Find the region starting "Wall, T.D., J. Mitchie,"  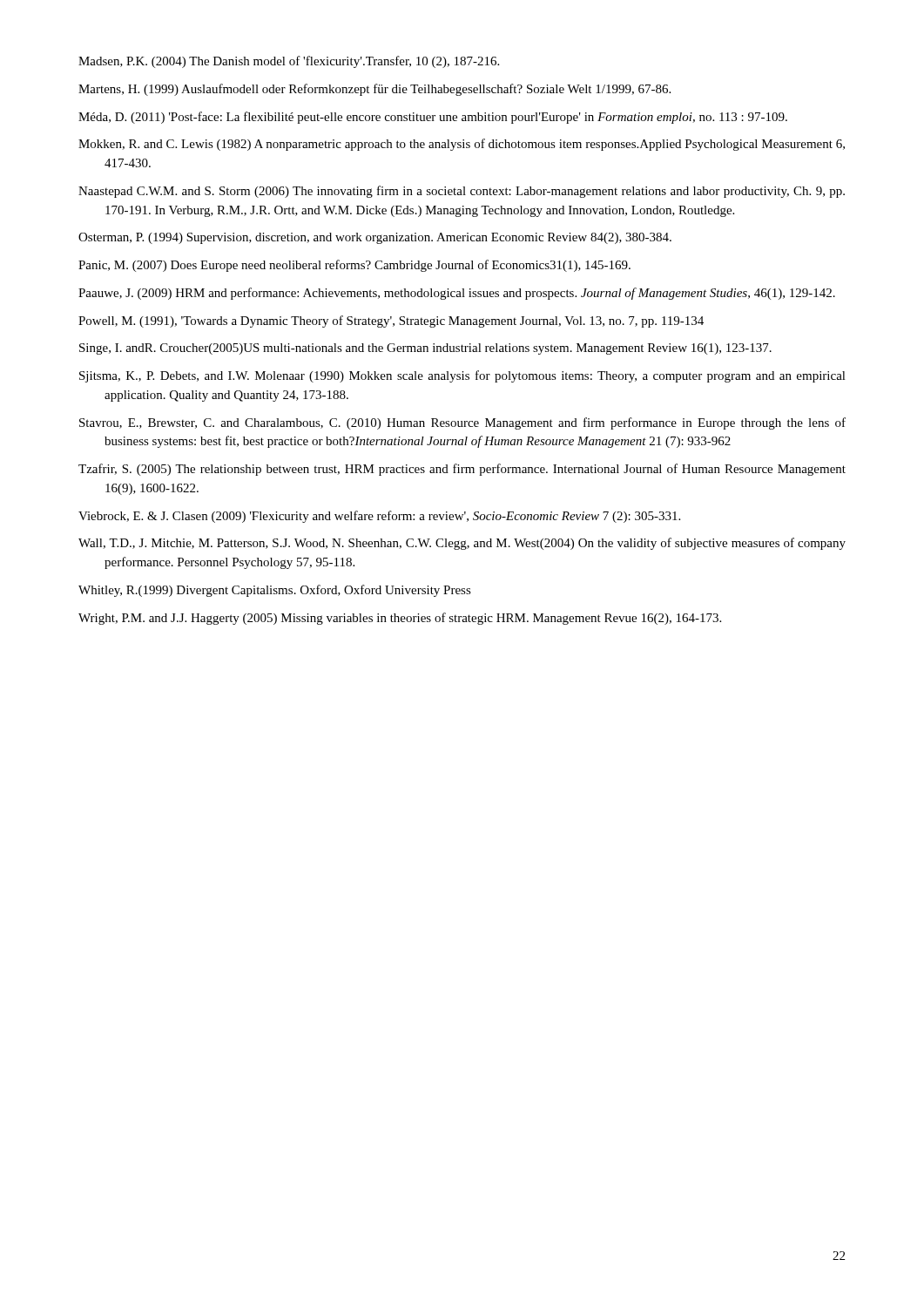(x=462, y=553)
